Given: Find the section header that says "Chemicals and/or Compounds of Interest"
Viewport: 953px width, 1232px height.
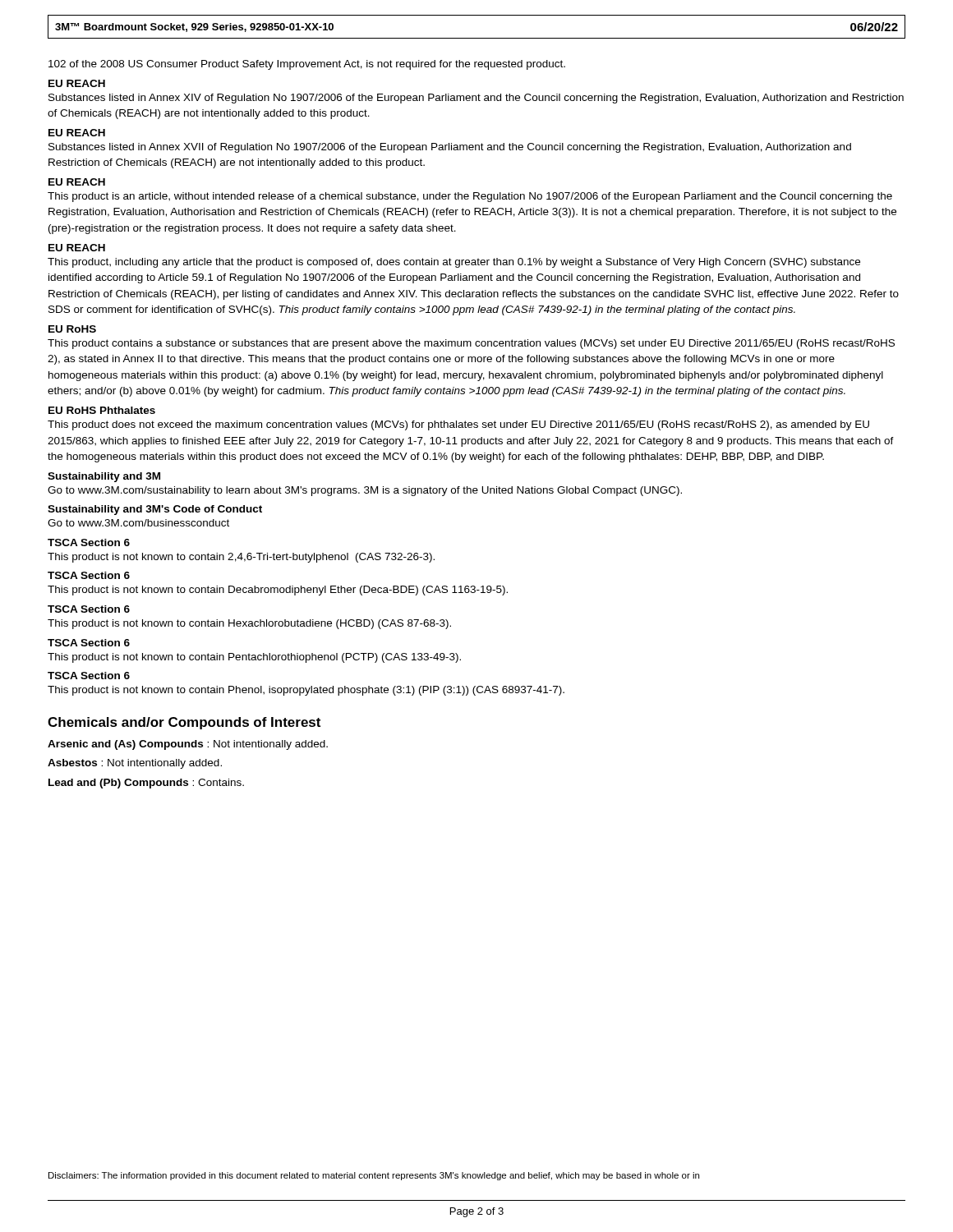Looking at the screenshot, I should coord(184,722).
